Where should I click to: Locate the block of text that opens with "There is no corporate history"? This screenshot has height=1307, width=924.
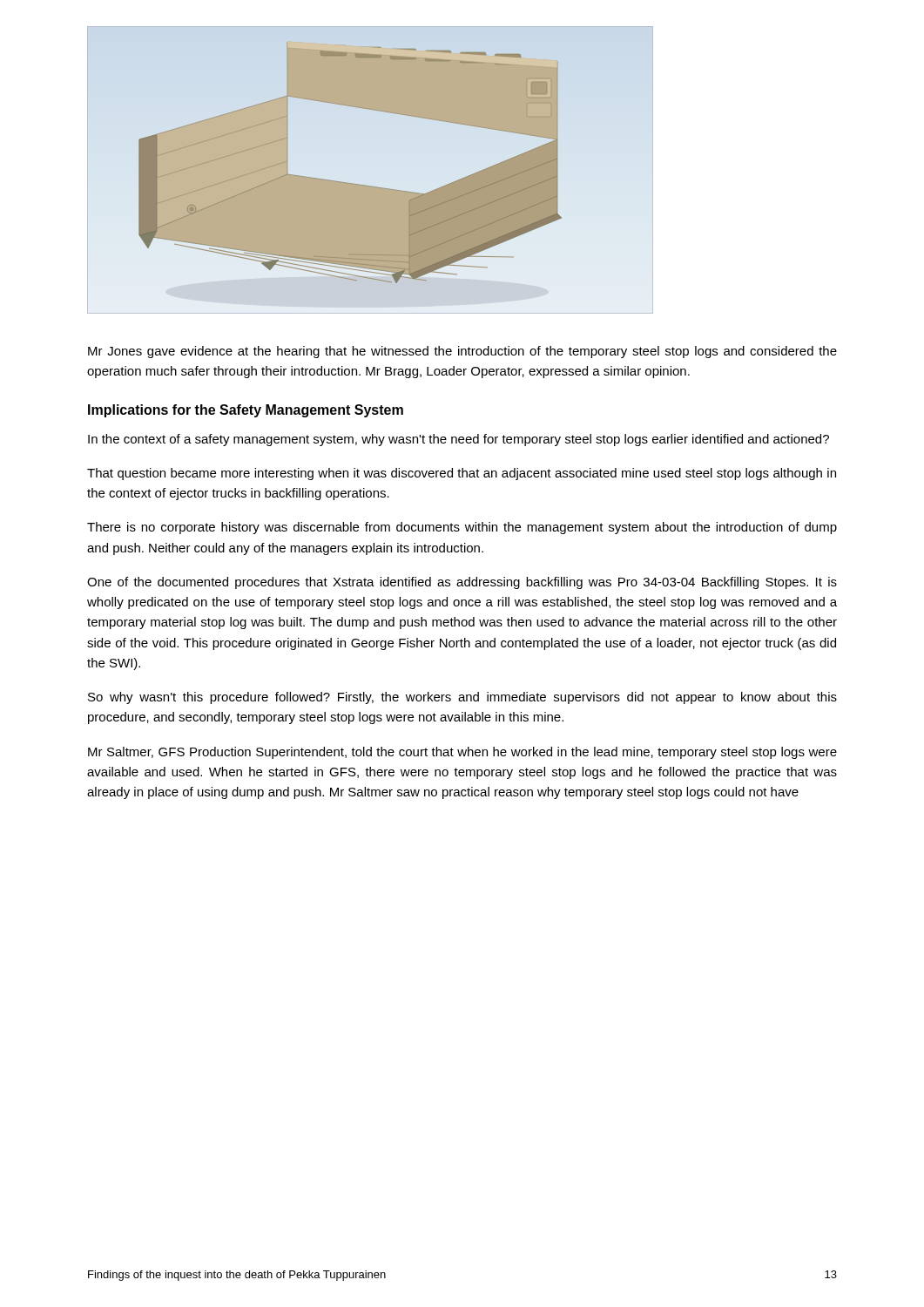click(462, 537)
